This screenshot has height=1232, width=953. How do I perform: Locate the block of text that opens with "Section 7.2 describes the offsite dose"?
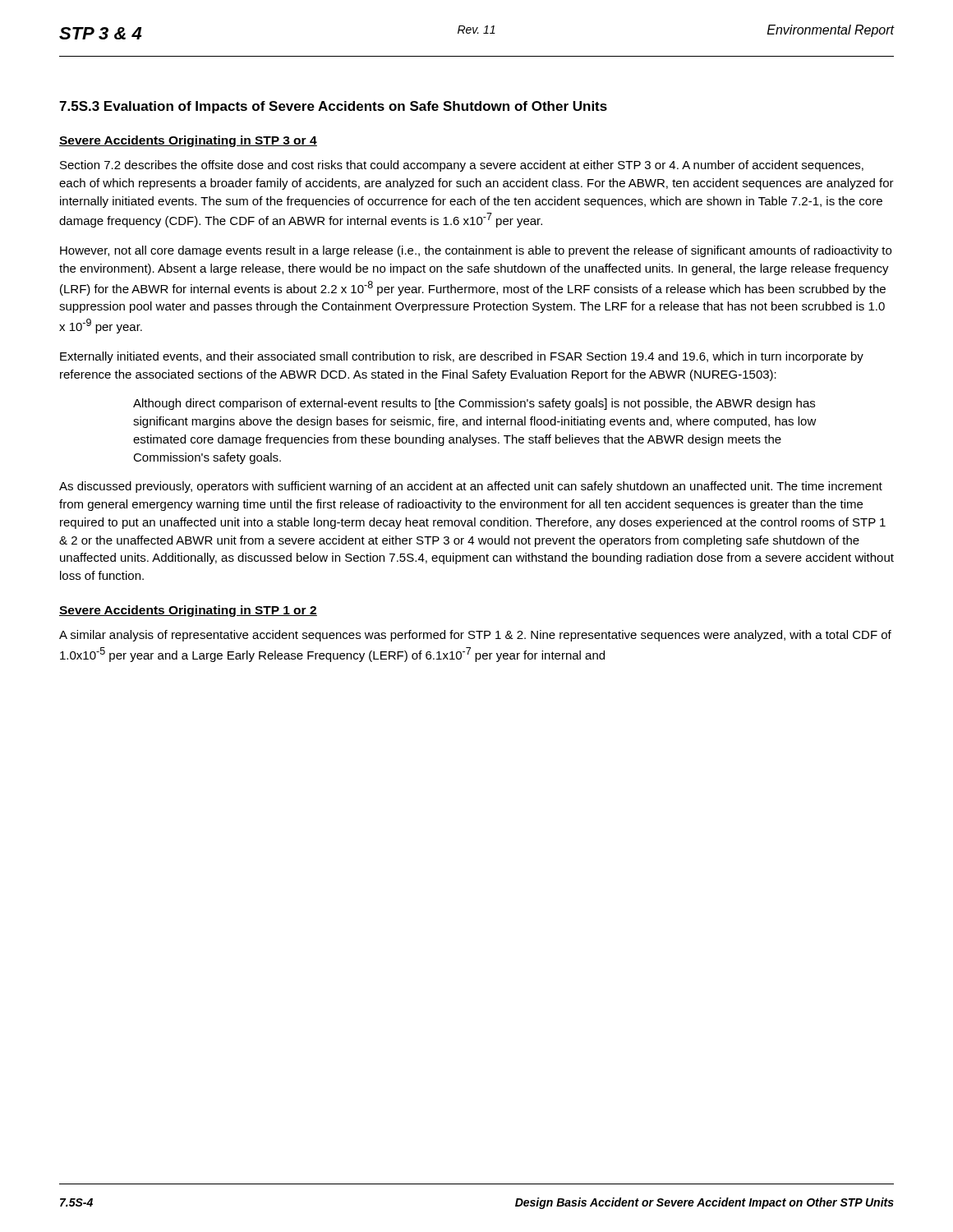coord(476,193)
